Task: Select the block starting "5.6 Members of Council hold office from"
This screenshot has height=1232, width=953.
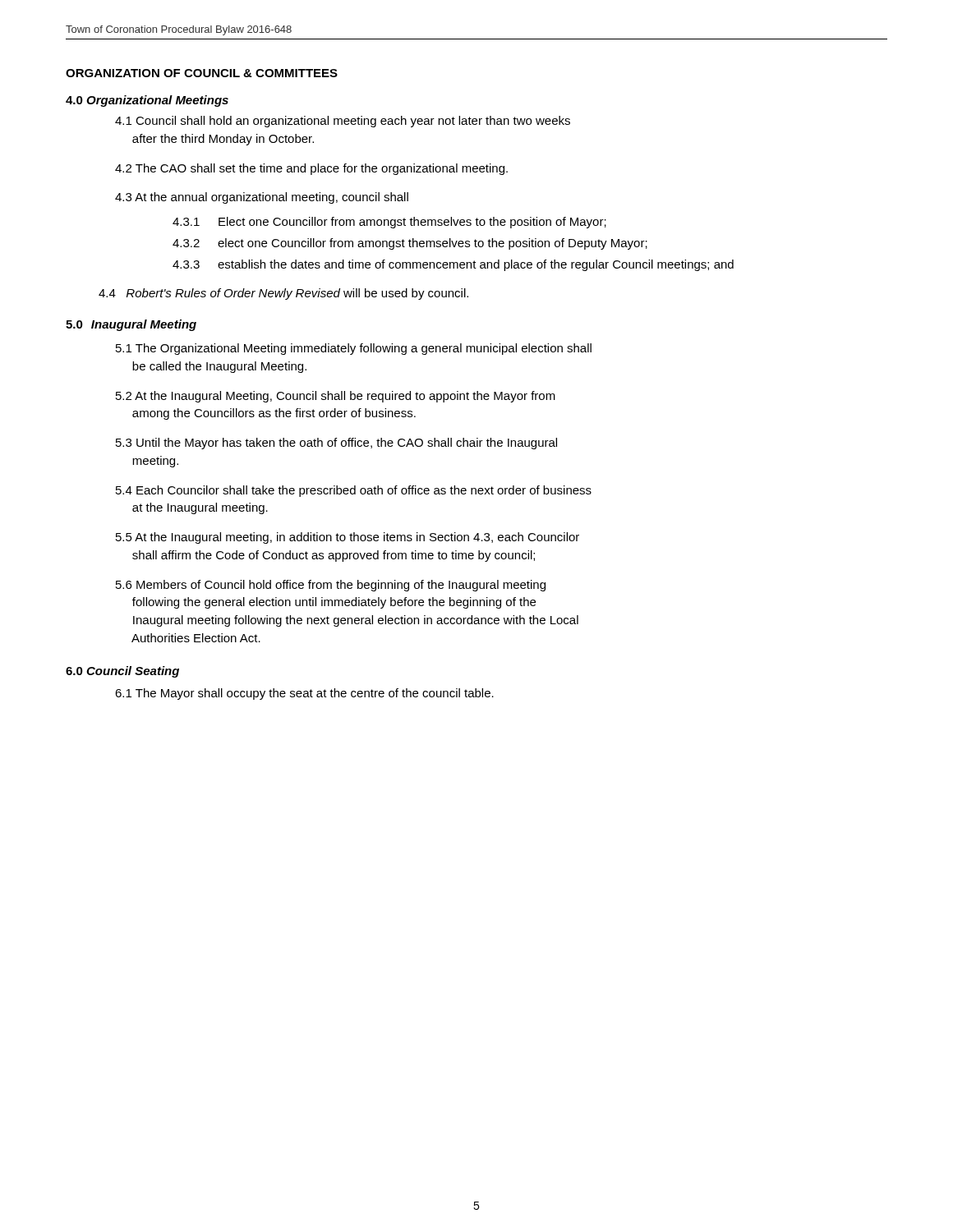Action: click(347, 611)
